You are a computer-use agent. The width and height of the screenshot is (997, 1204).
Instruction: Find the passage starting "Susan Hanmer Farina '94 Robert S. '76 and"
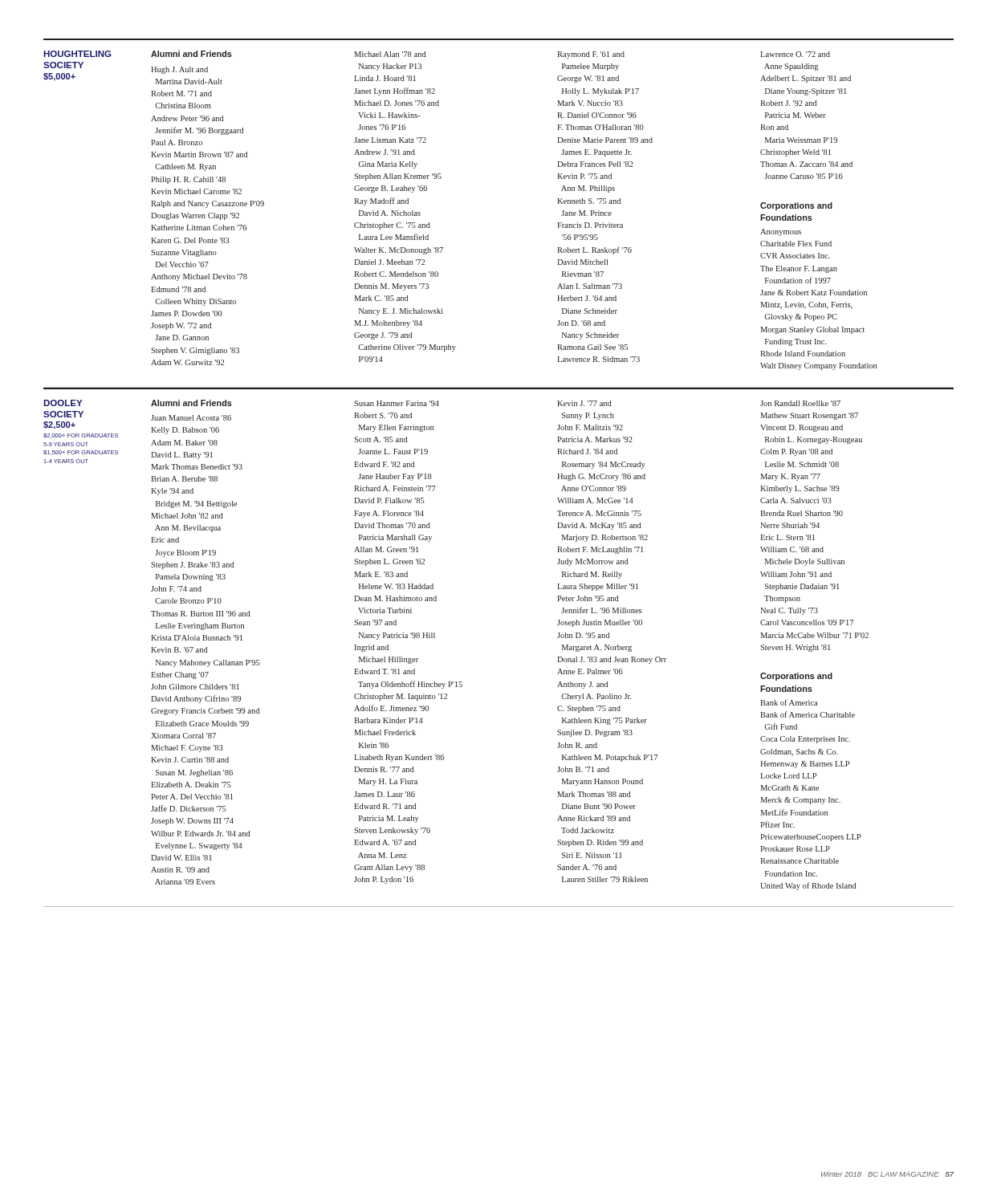(408, 641)
